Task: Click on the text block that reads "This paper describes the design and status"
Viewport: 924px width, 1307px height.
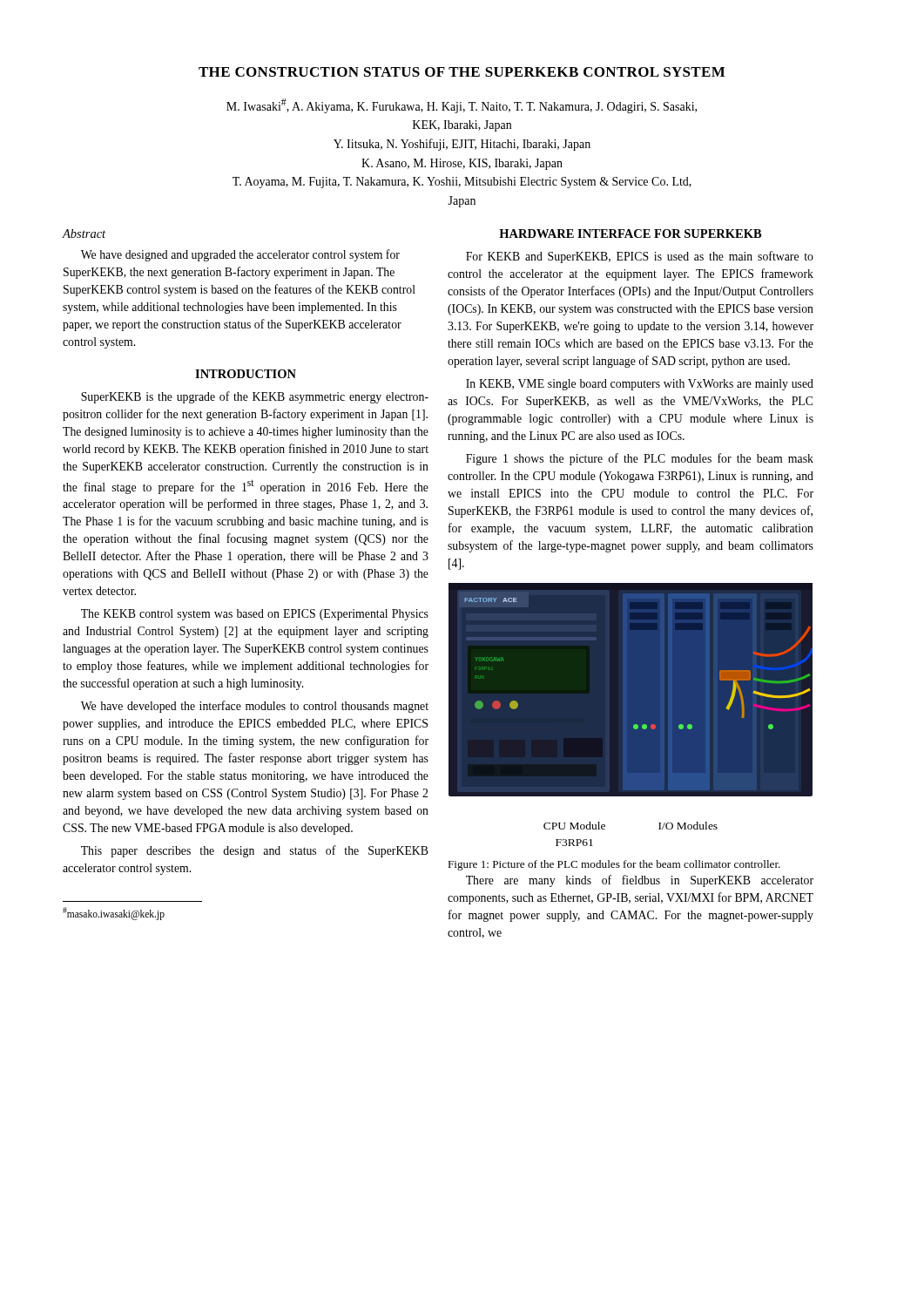Action: click(246, 860)
